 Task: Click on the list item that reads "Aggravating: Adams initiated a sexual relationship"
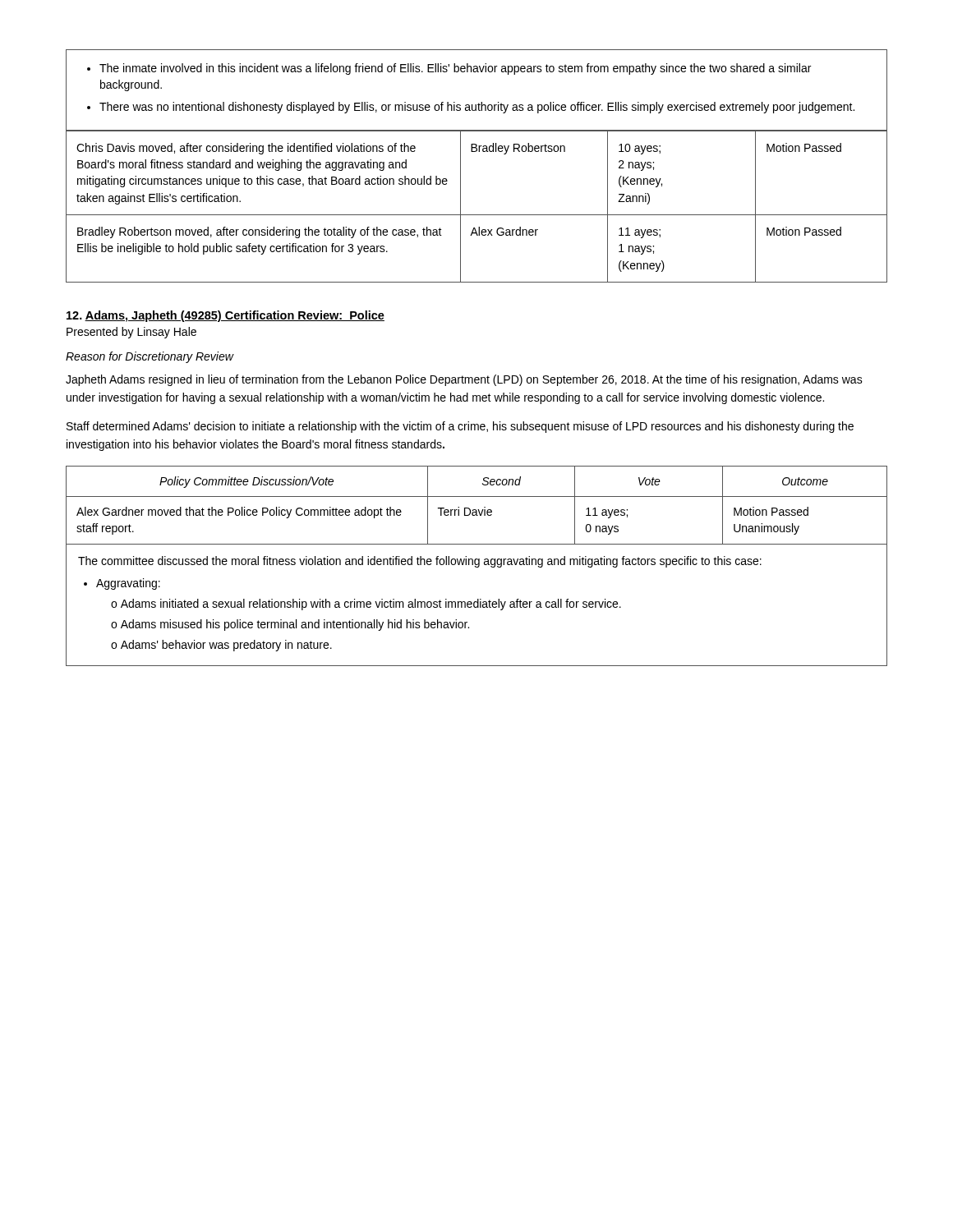[486, 615]
